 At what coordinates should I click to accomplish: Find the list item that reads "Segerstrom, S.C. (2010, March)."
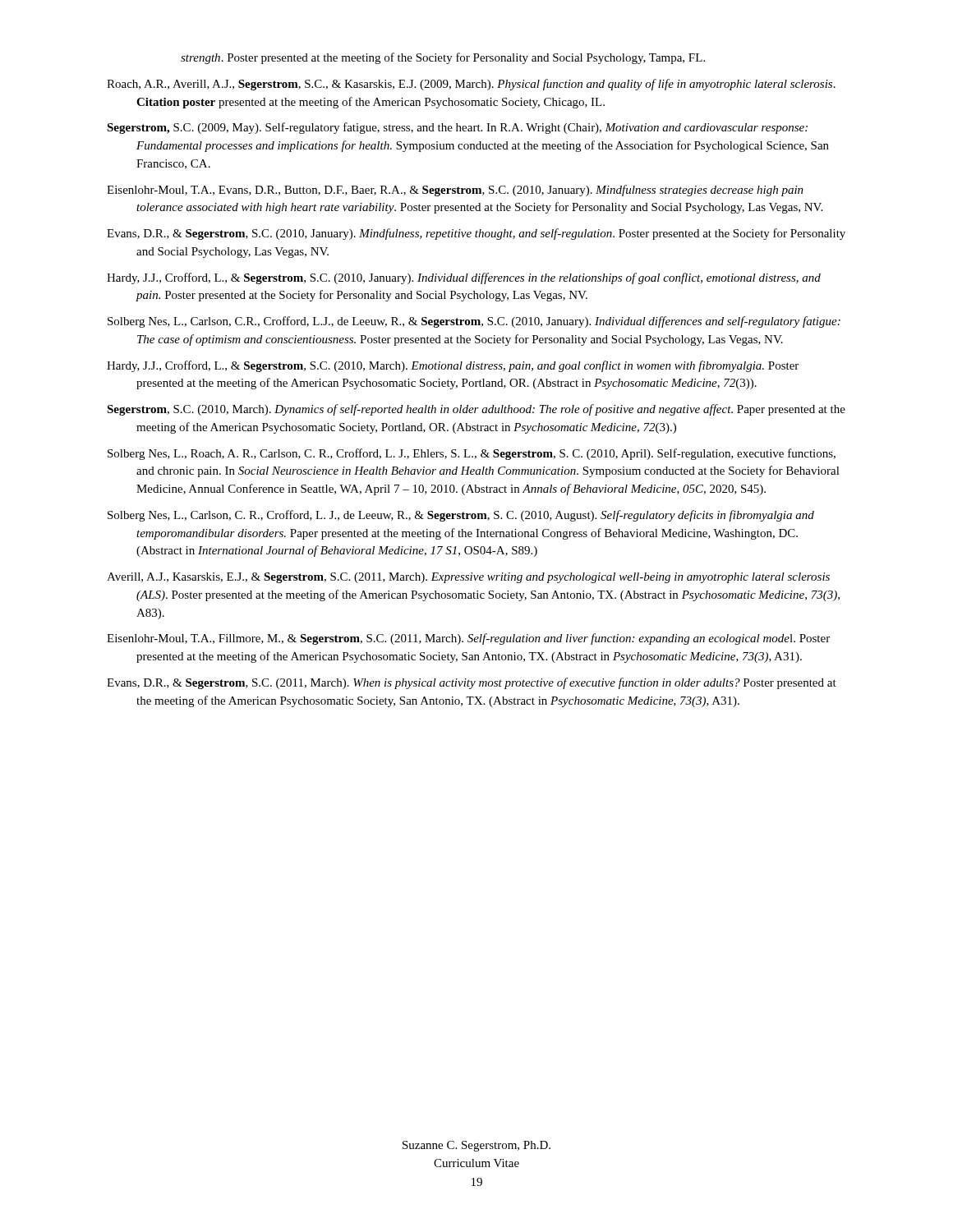click(476, 418)
